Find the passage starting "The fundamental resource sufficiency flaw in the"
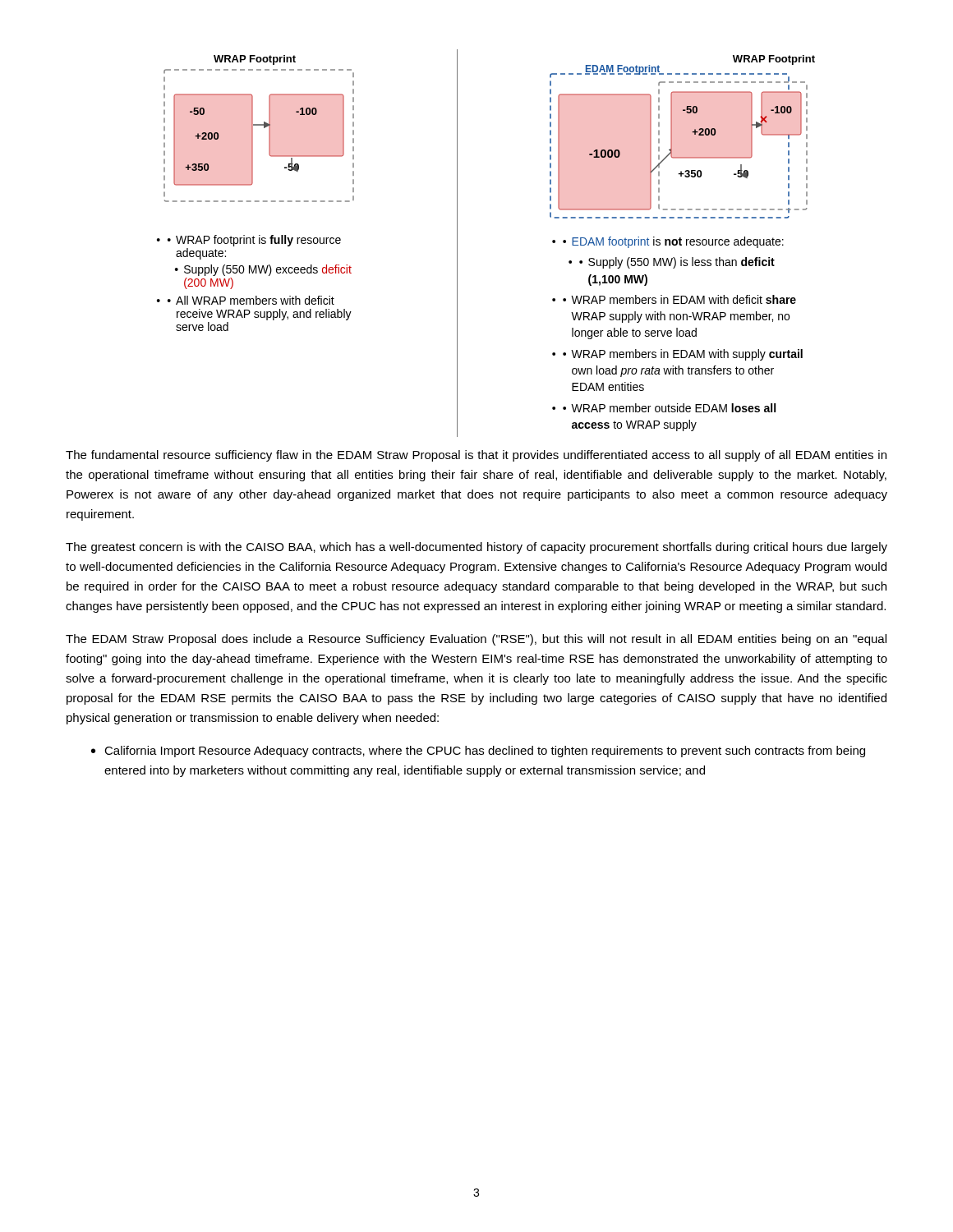The image size is (953, 1232). (476, 484)
